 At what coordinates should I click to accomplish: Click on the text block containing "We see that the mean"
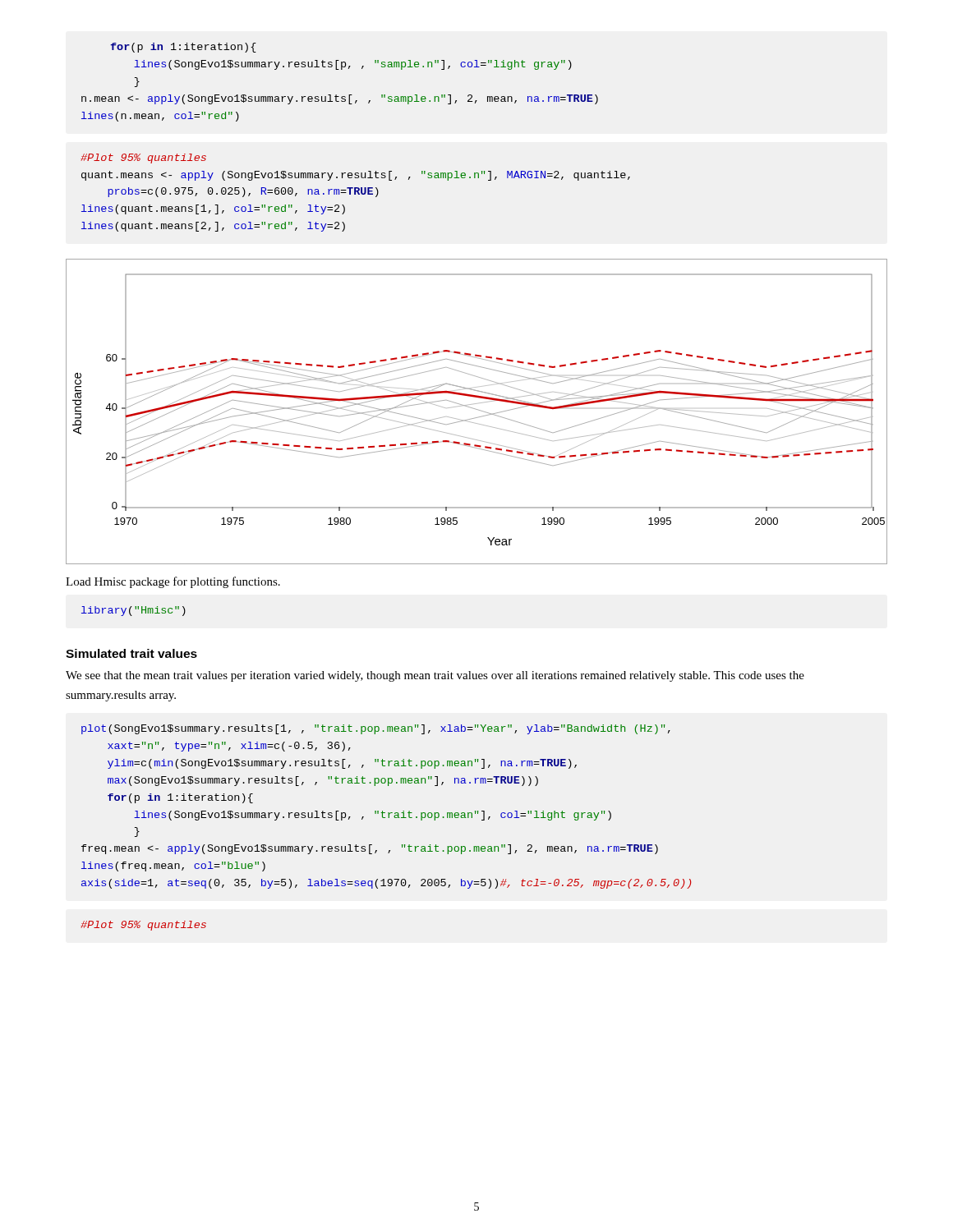(435, 685)
